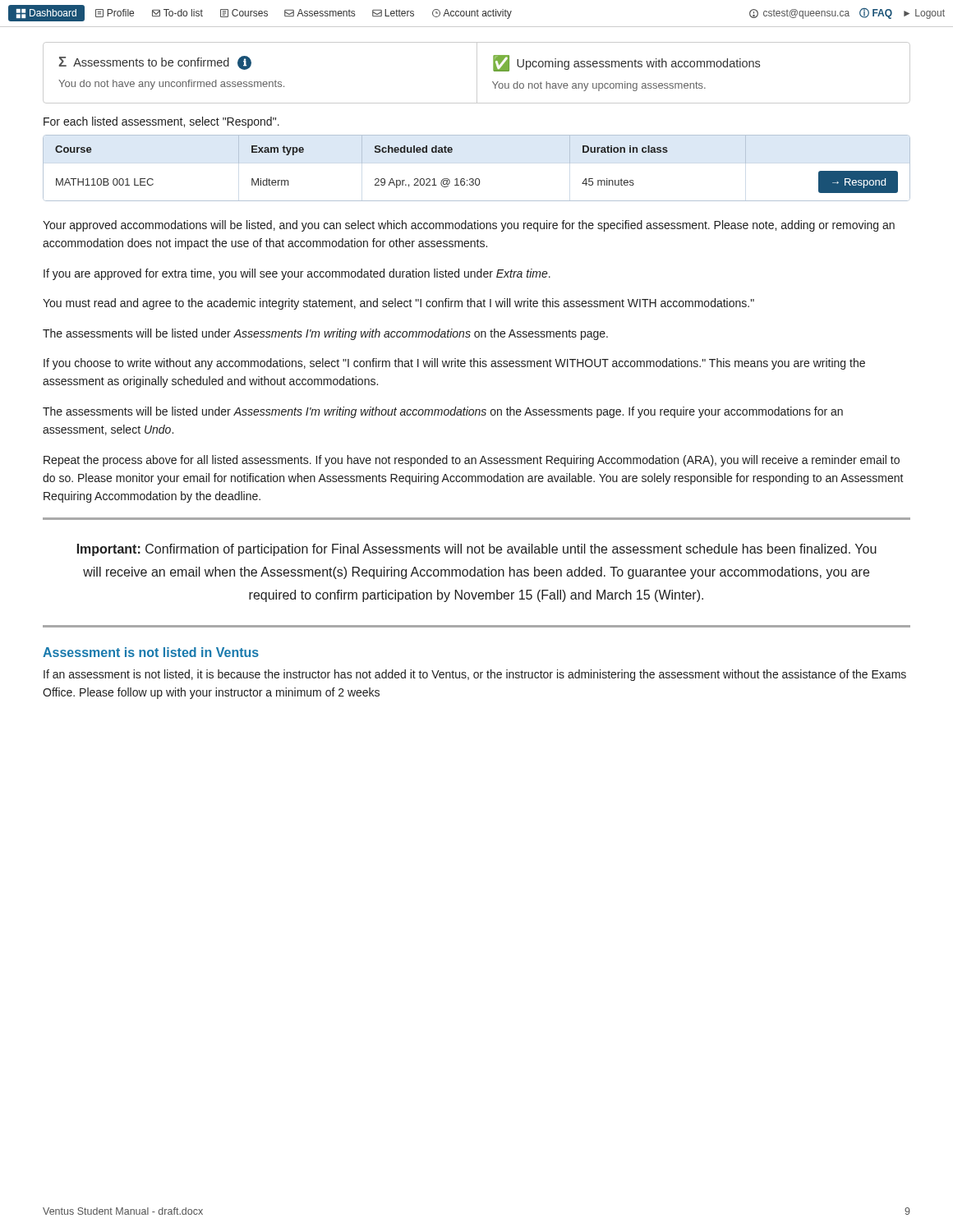
Task: Click on the text block that reads "If an assessment is not listed, it"
Action: click(x=475, y=683)
